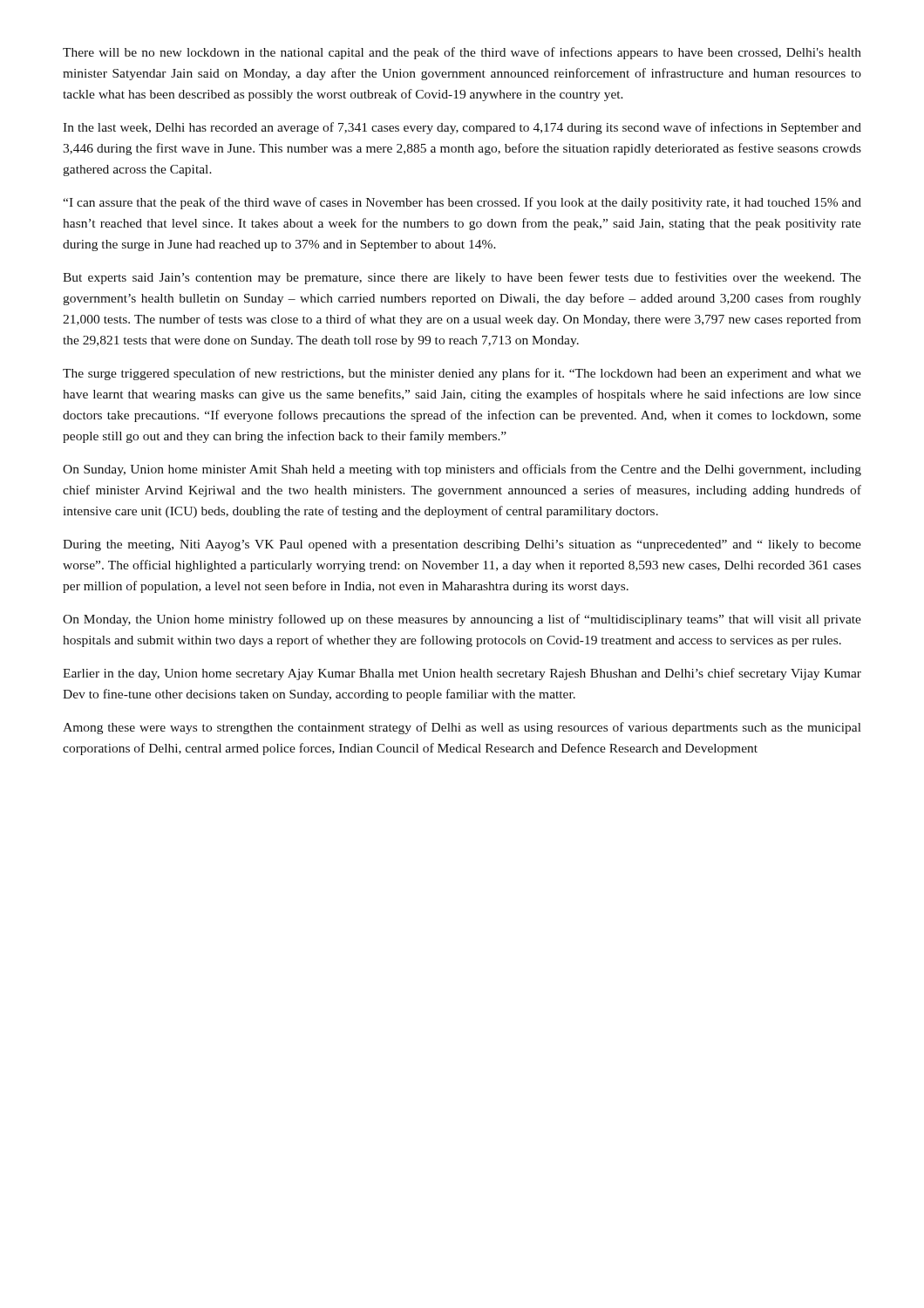The width and height of the screenshot is (924, 1308).
Task: Click on the text block containing "In the last week, Delhi has recorded"
Action: 462,148
